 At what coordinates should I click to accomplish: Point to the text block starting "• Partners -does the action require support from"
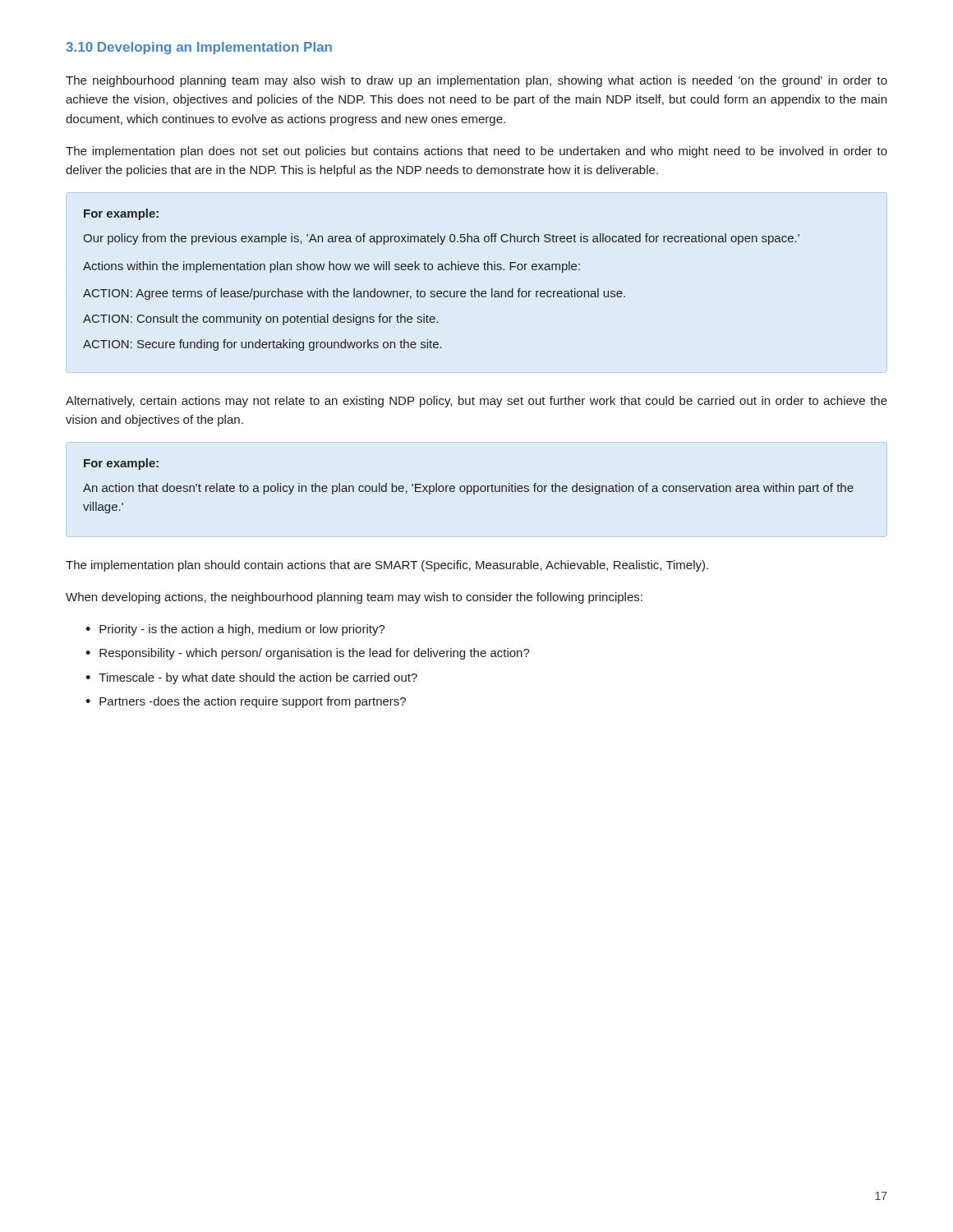pyautogui.click(x=246, y=702)
